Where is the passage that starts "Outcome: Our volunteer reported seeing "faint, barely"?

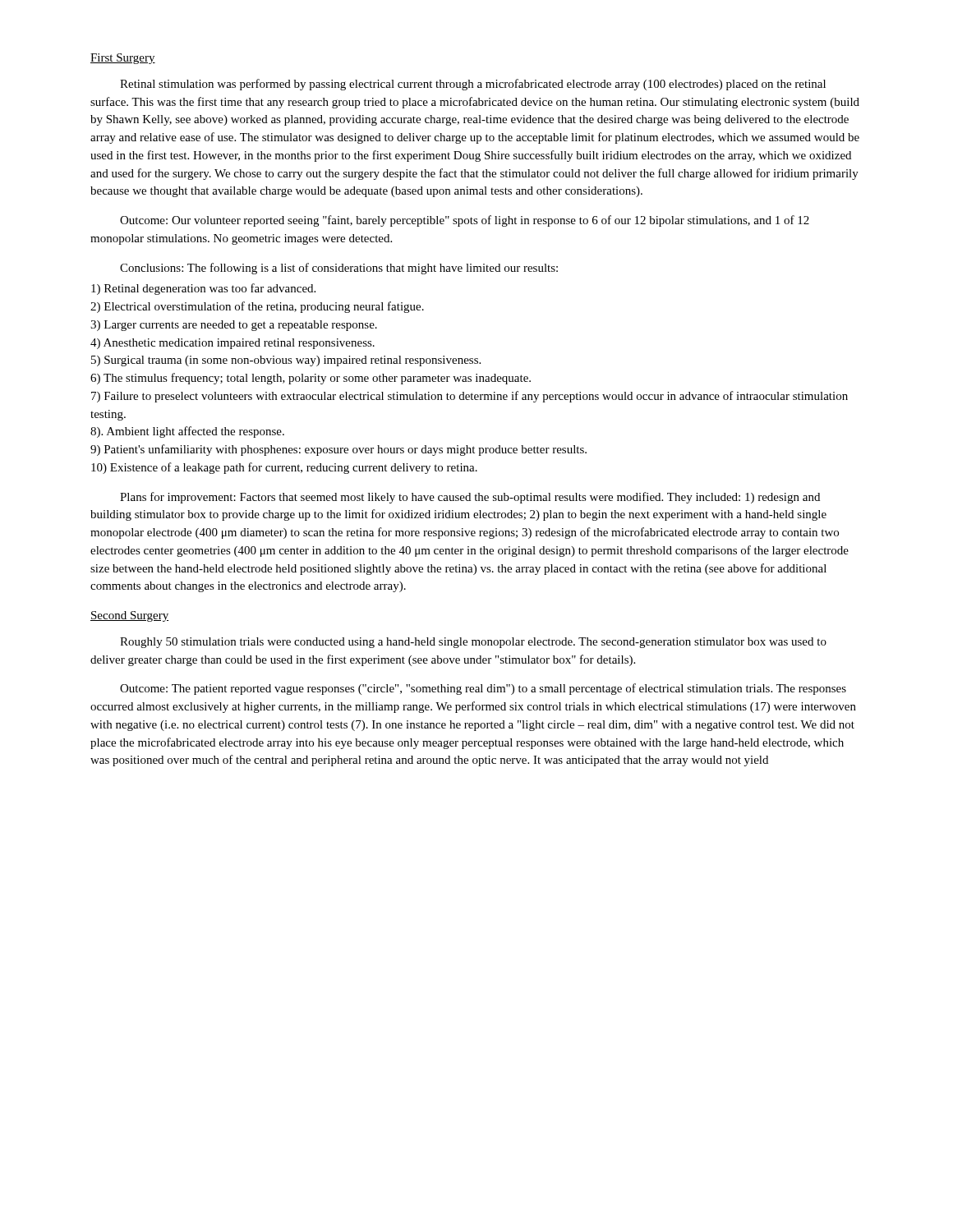450,229
